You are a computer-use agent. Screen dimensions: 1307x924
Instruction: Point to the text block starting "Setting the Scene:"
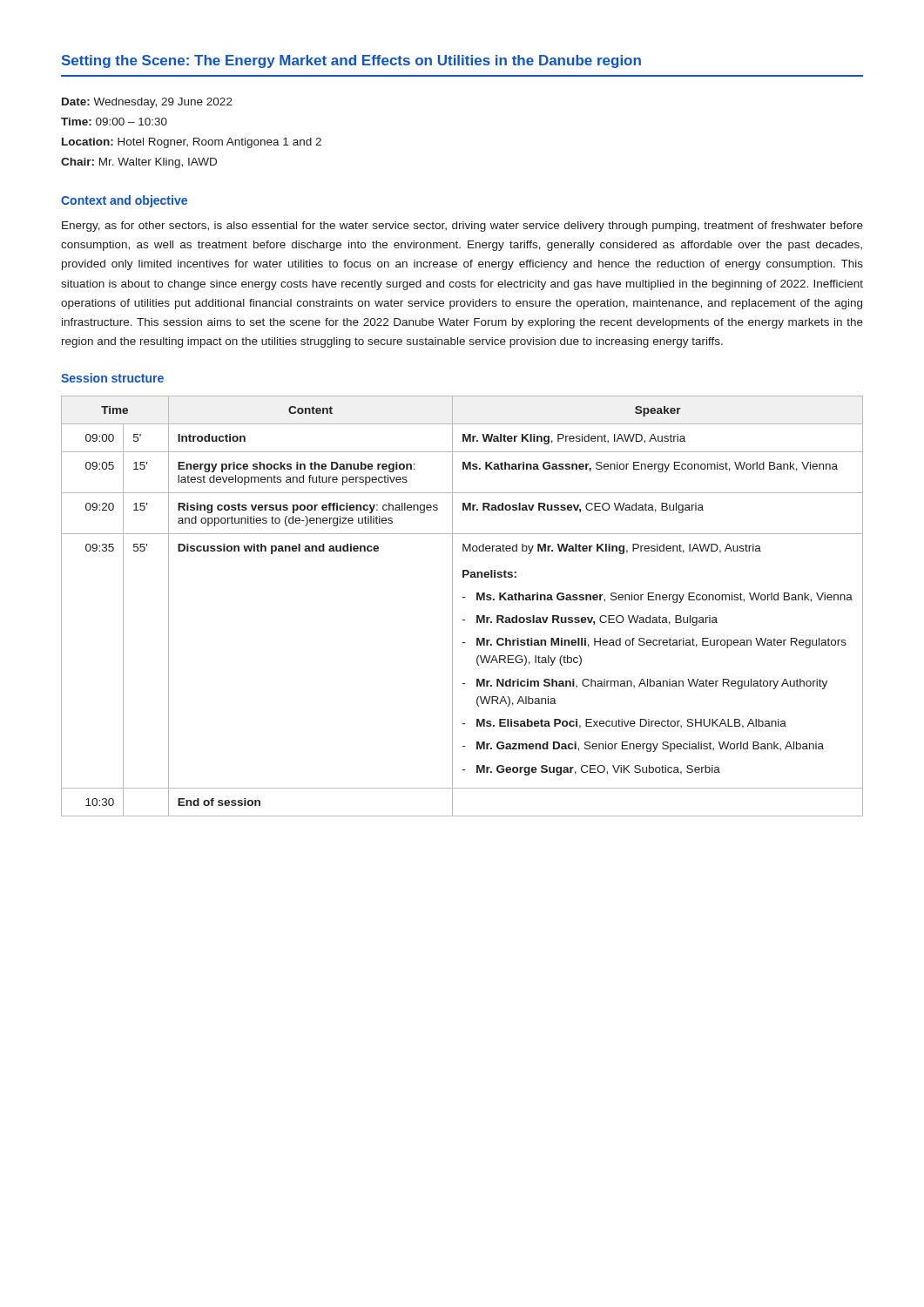click(351, 61)
